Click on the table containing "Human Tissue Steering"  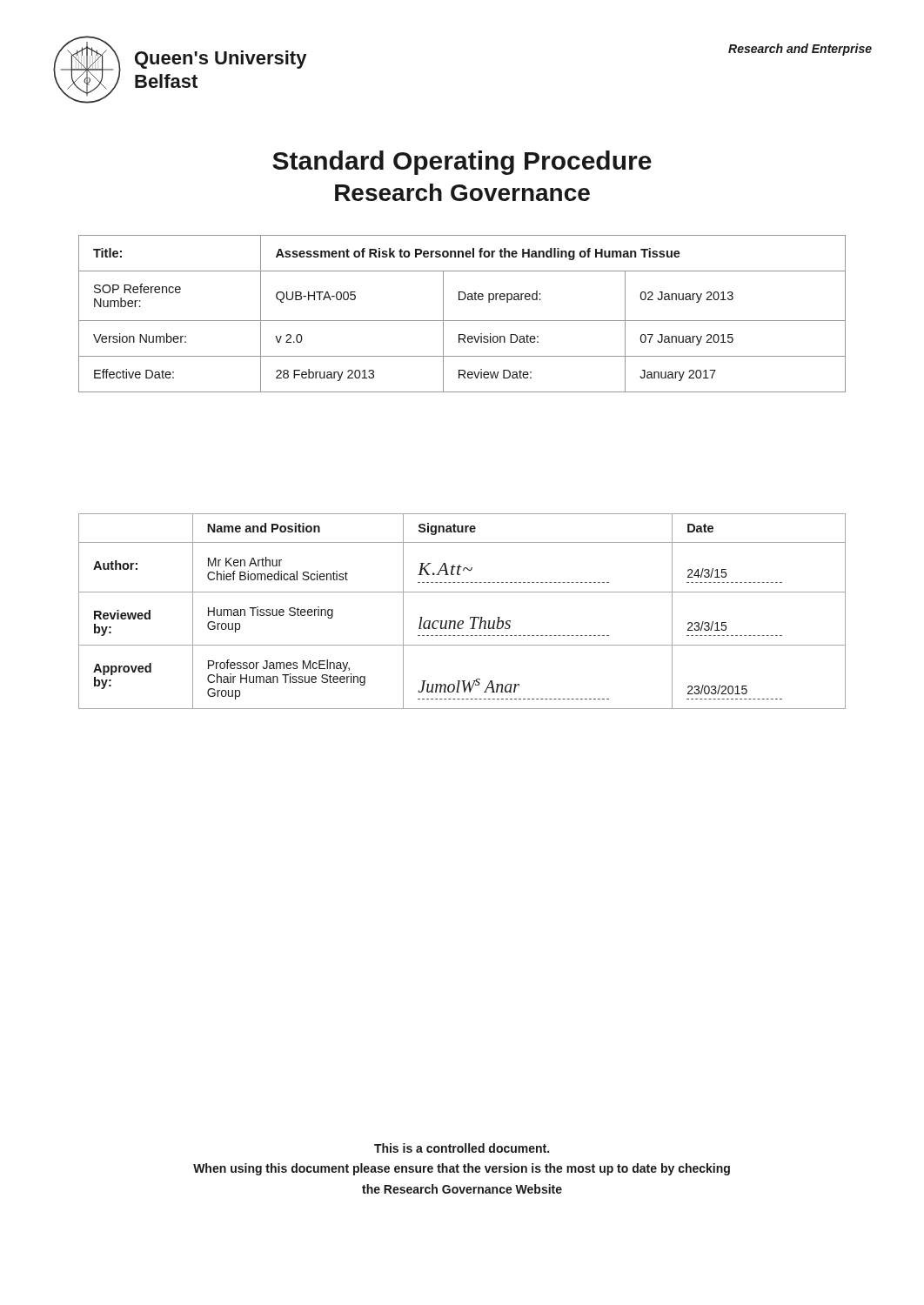point(462,611)
